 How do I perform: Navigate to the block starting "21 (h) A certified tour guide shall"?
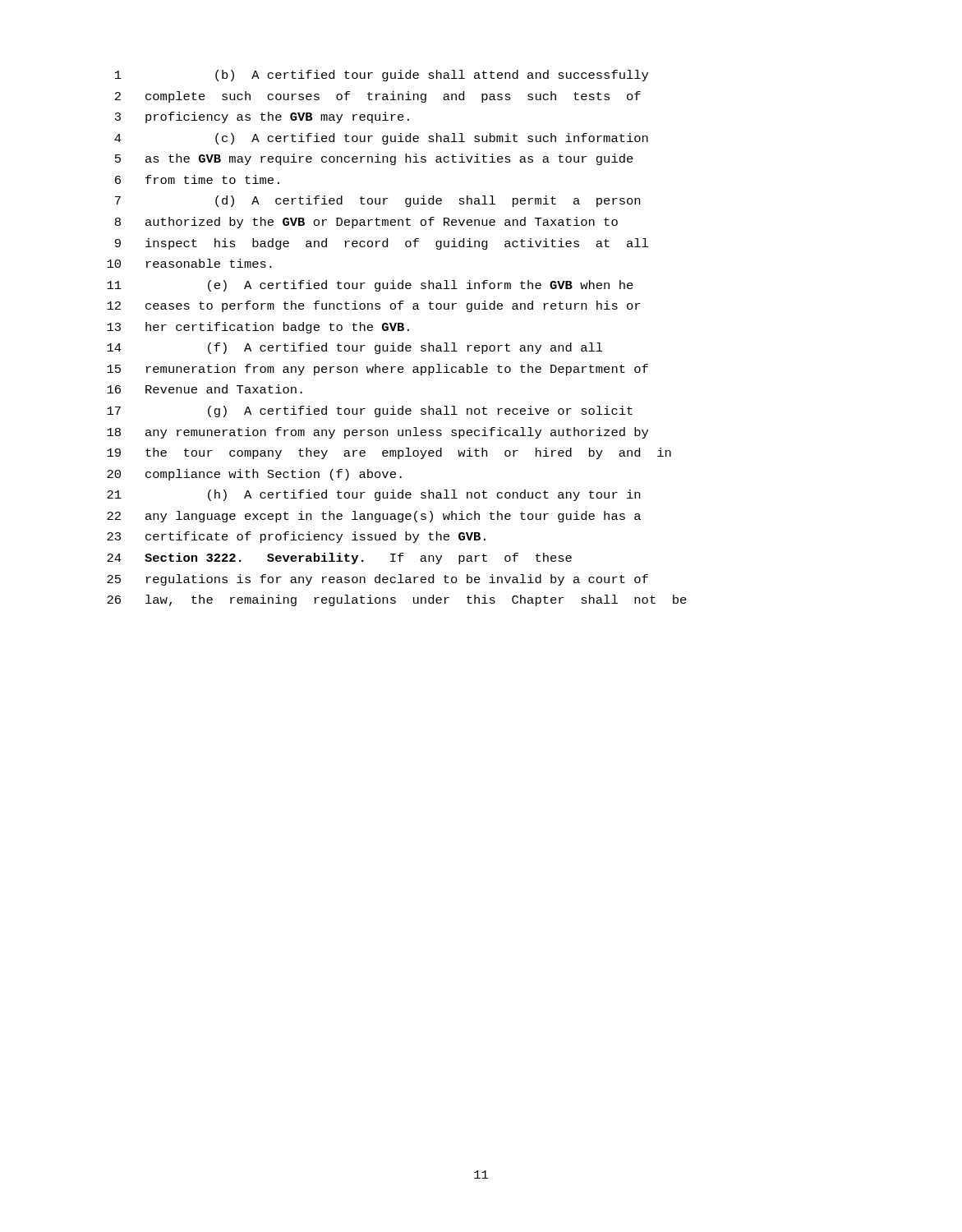pyautogui.click(x=468, y=517)
